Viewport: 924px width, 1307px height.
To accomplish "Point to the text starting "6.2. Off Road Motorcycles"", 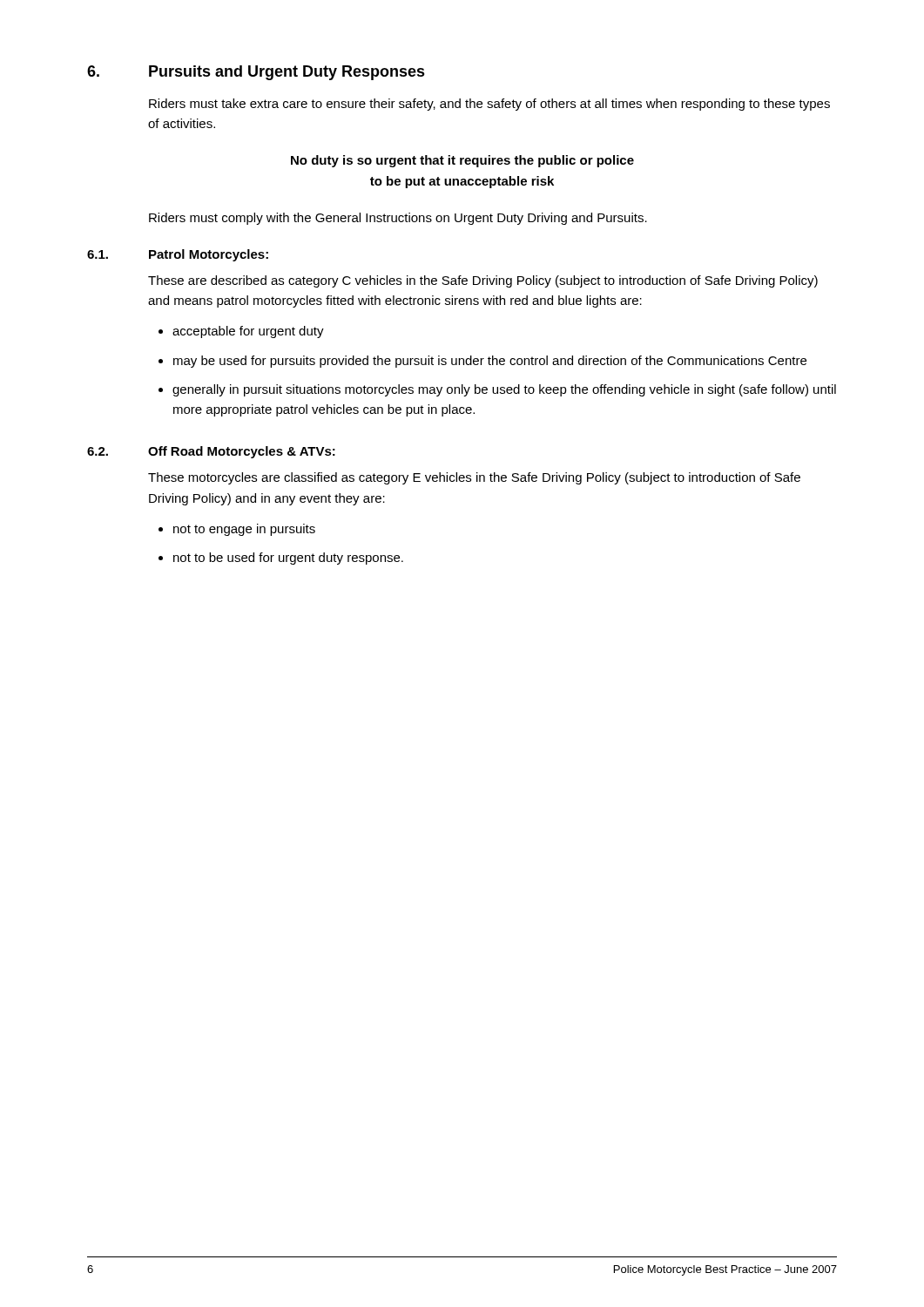I will [212, 451].
